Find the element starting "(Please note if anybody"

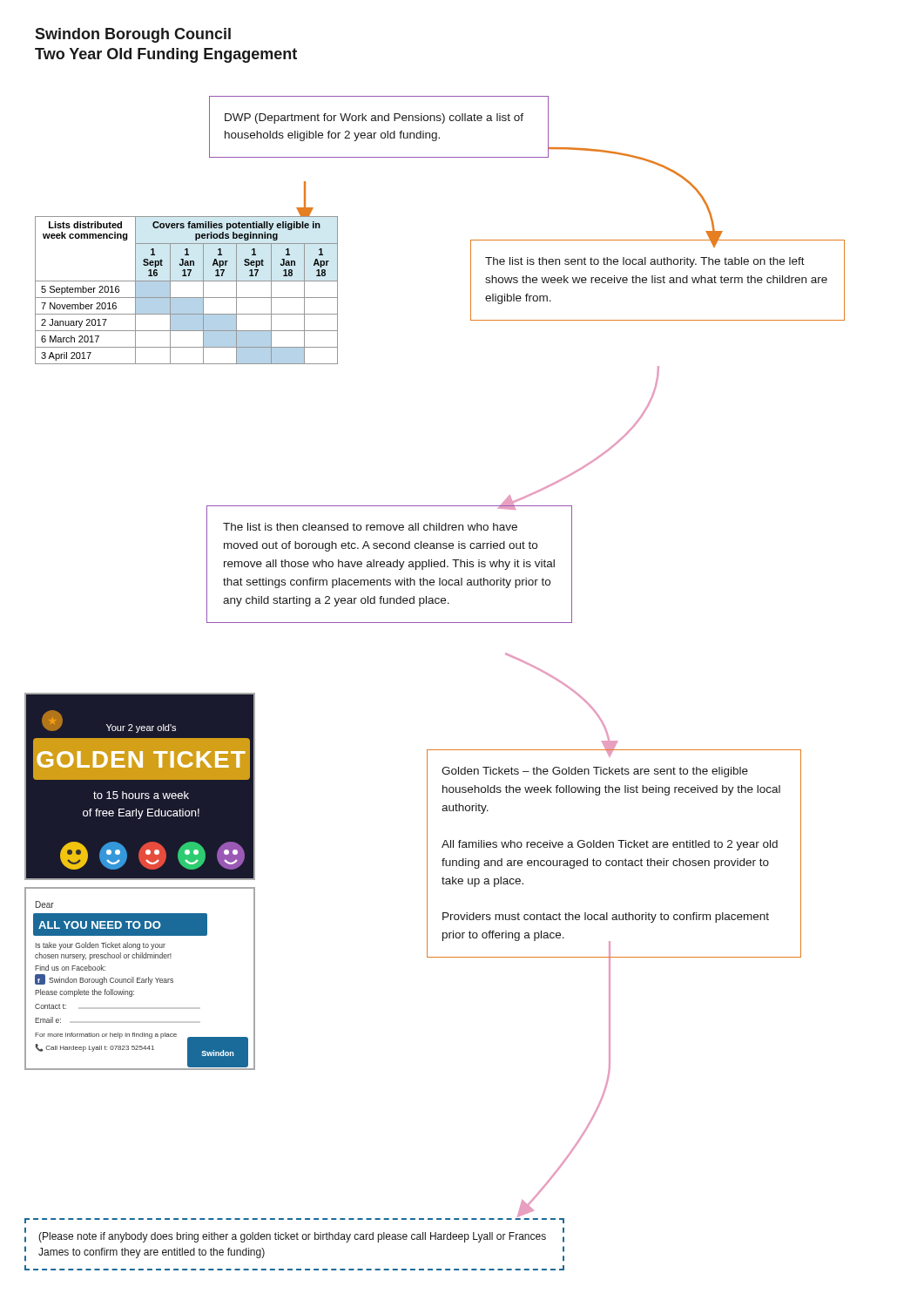(x=292, y=1244)
